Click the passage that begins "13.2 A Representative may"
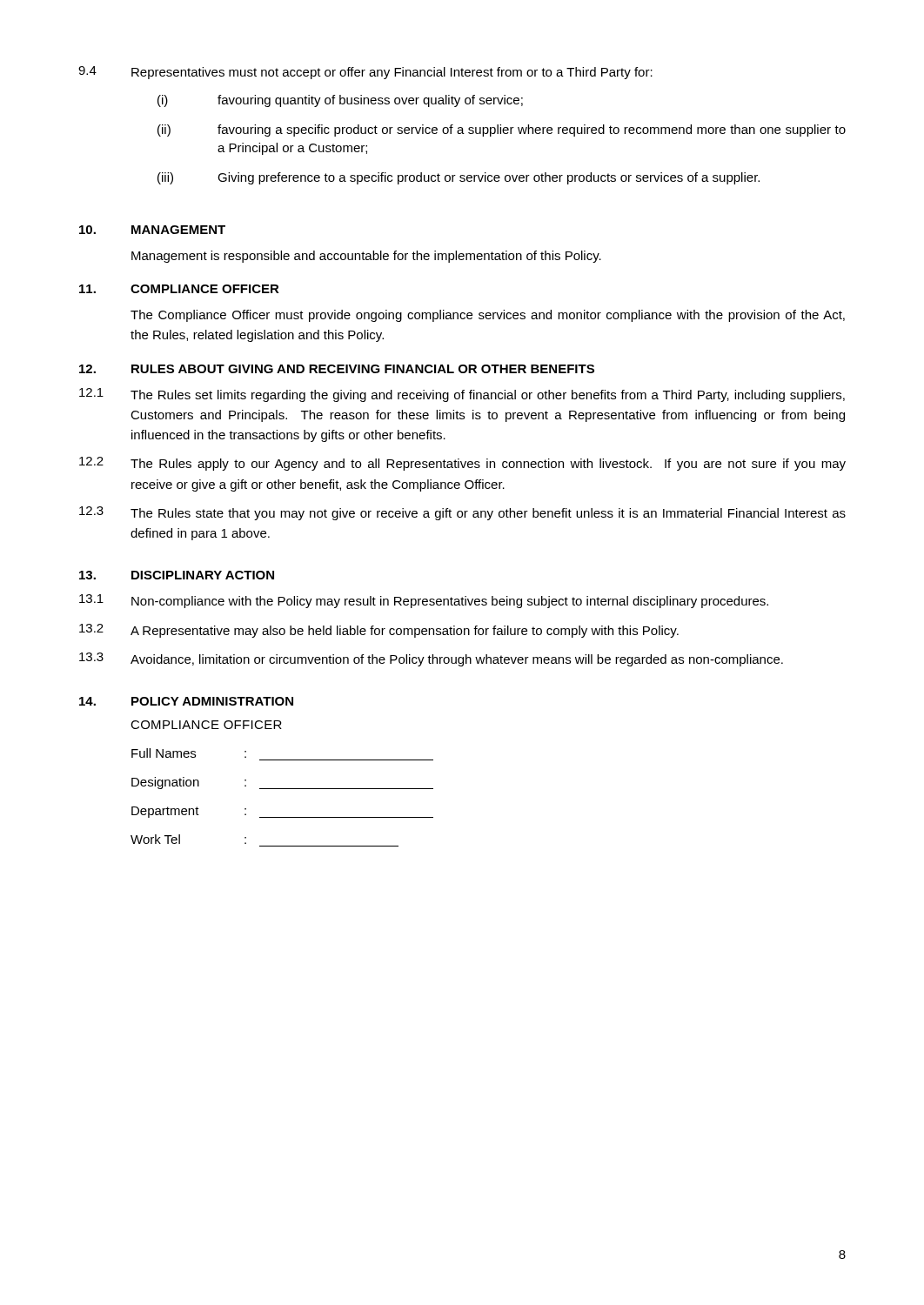The height and width of the screenshot is (1305, 924). tap(462, 630)
